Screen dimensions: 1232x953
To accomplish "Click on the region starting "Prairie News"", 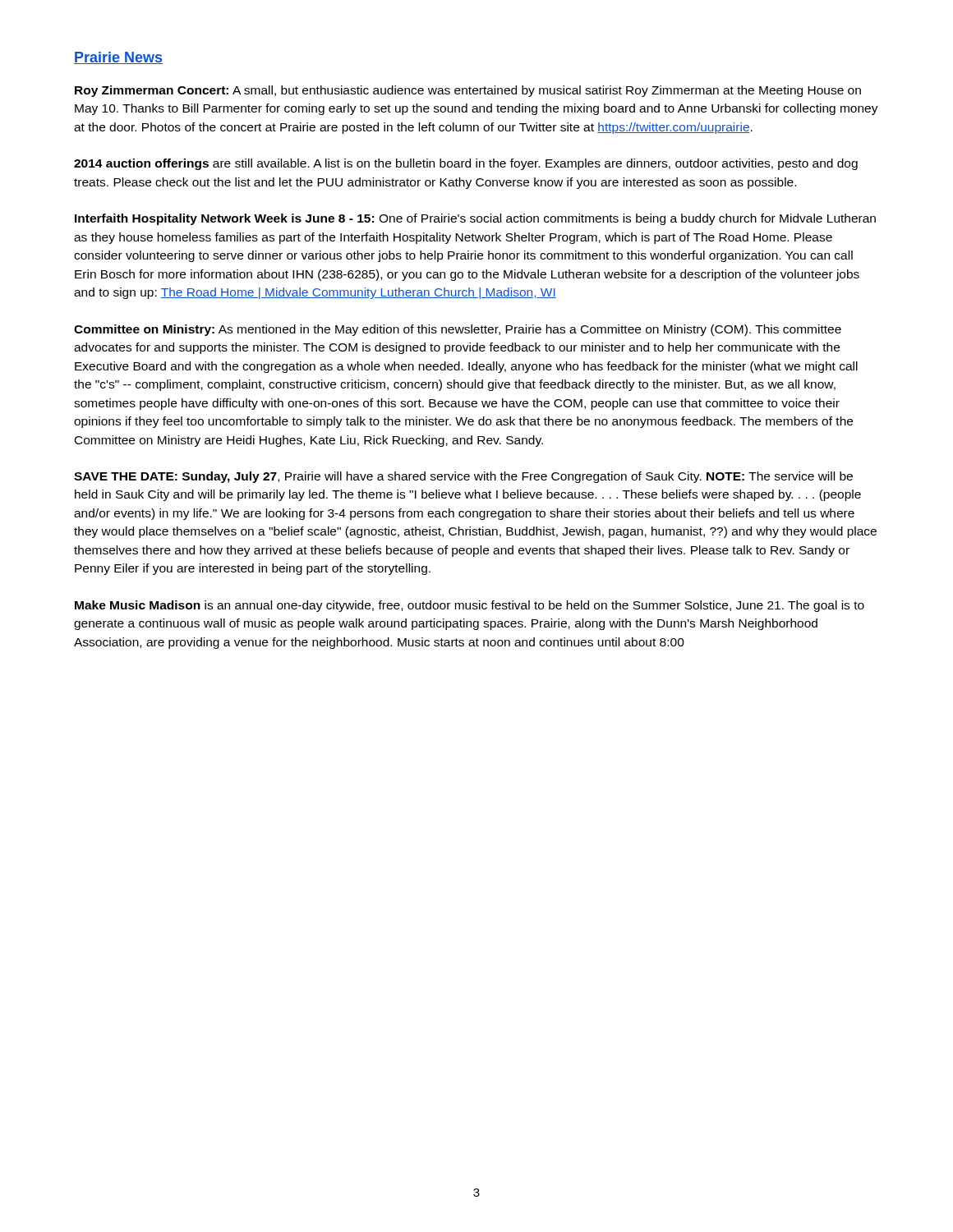I will [118, 57].
